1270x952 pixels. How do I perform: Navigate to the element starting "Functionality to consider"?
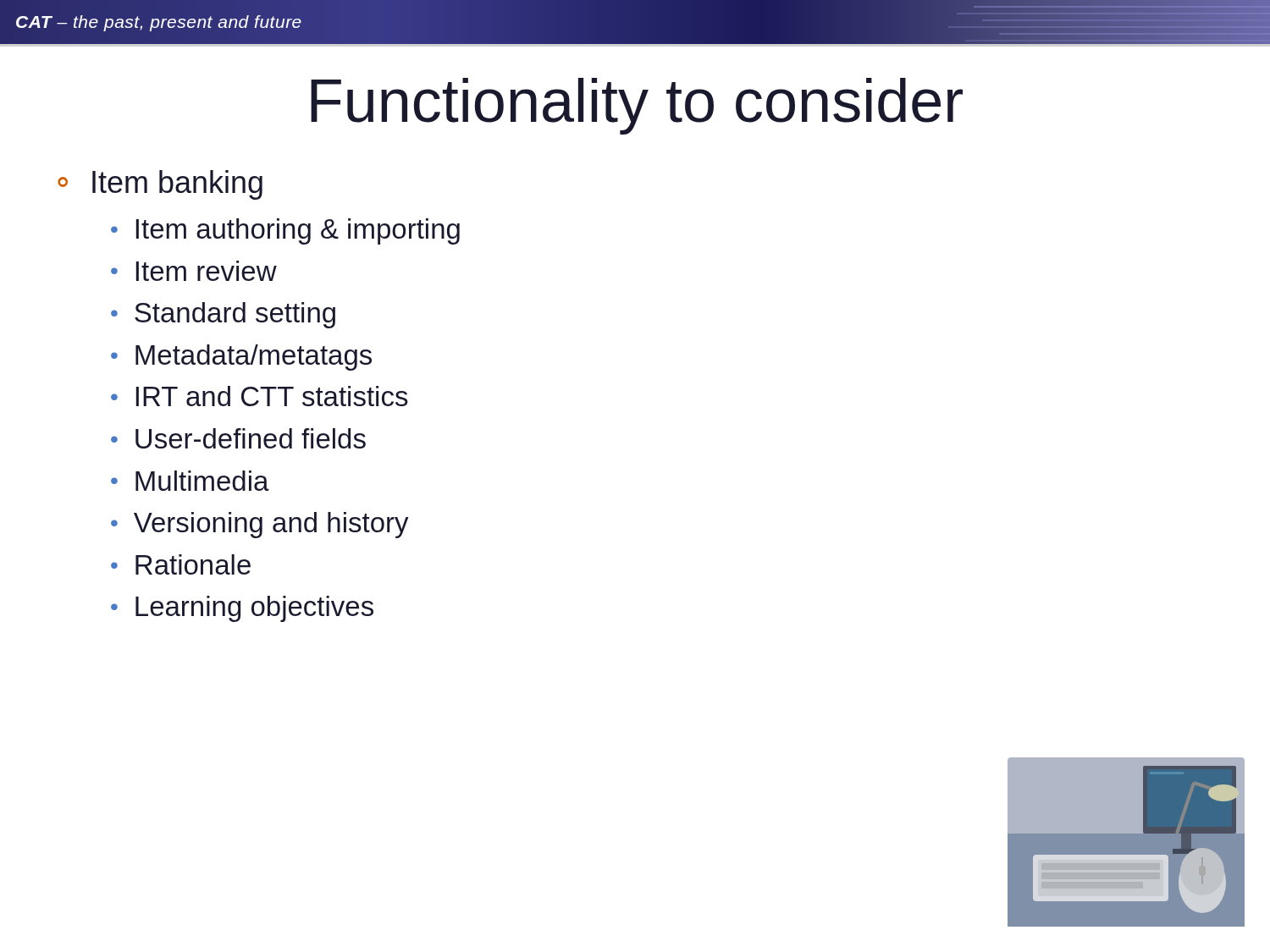(x=635, y=101)
